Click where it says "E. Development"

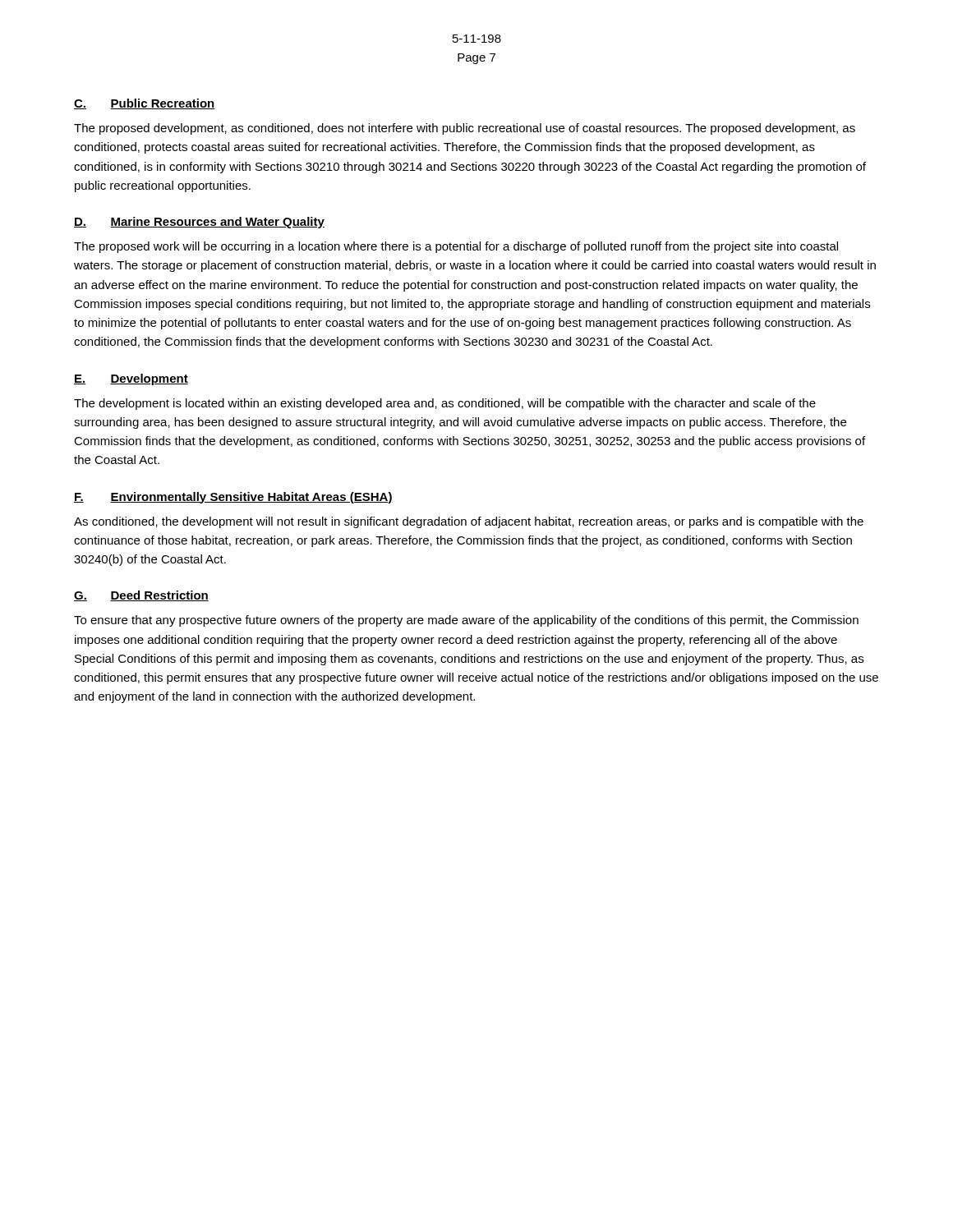click(x=131, y=378)
